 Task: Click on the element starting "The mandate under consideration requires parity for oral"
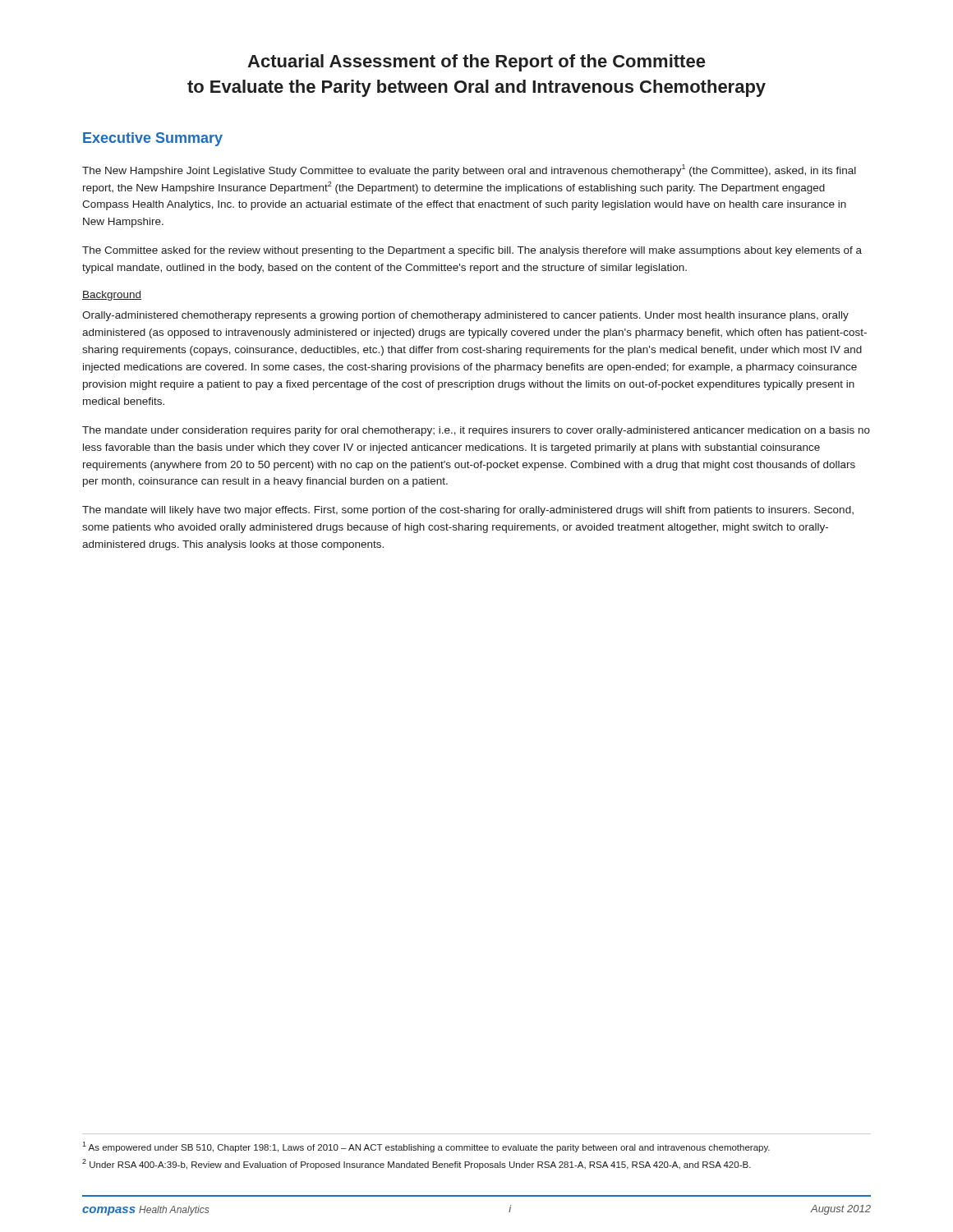[476, 455]
